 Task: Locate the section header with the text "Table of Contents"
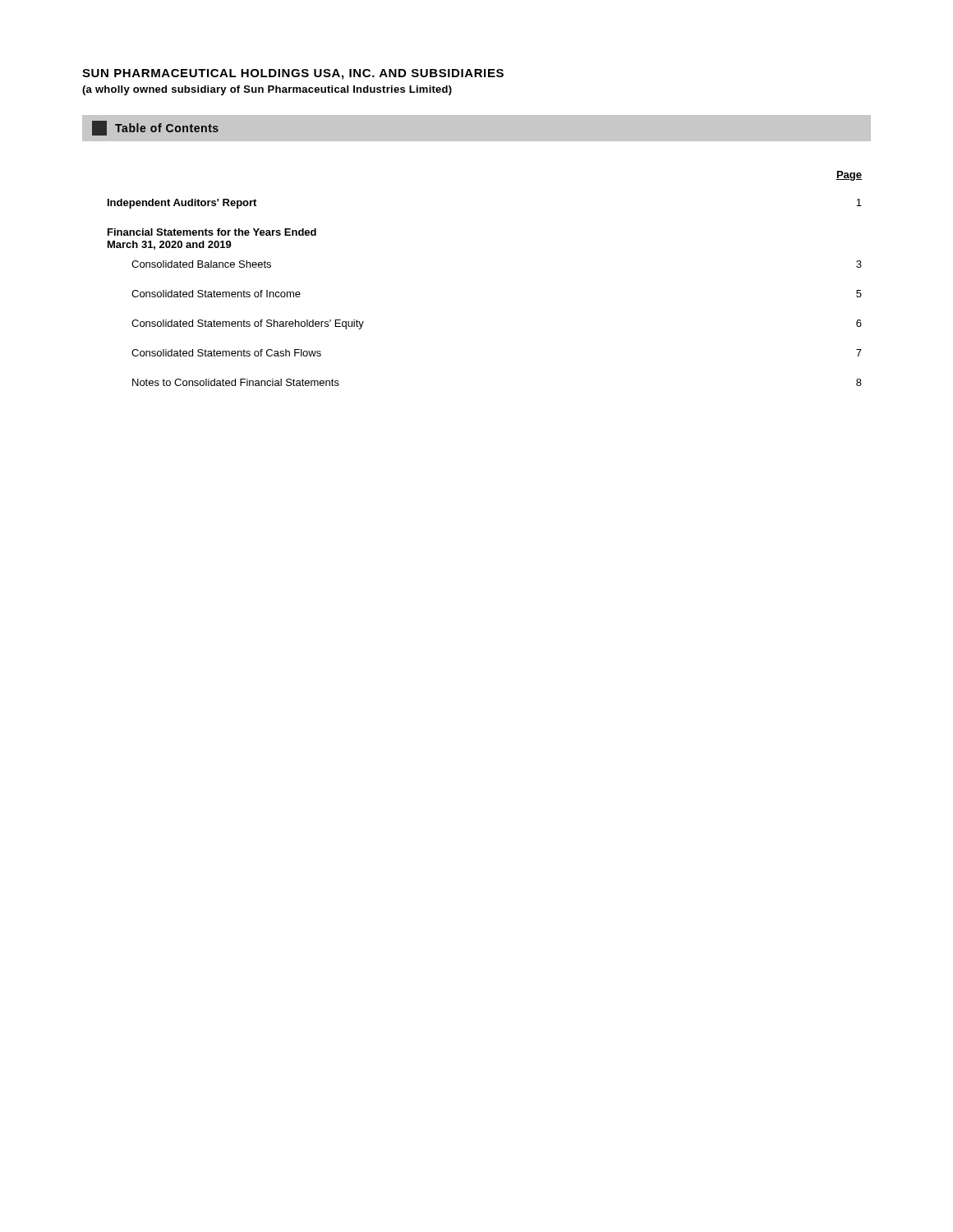click(x=156, y=128)
